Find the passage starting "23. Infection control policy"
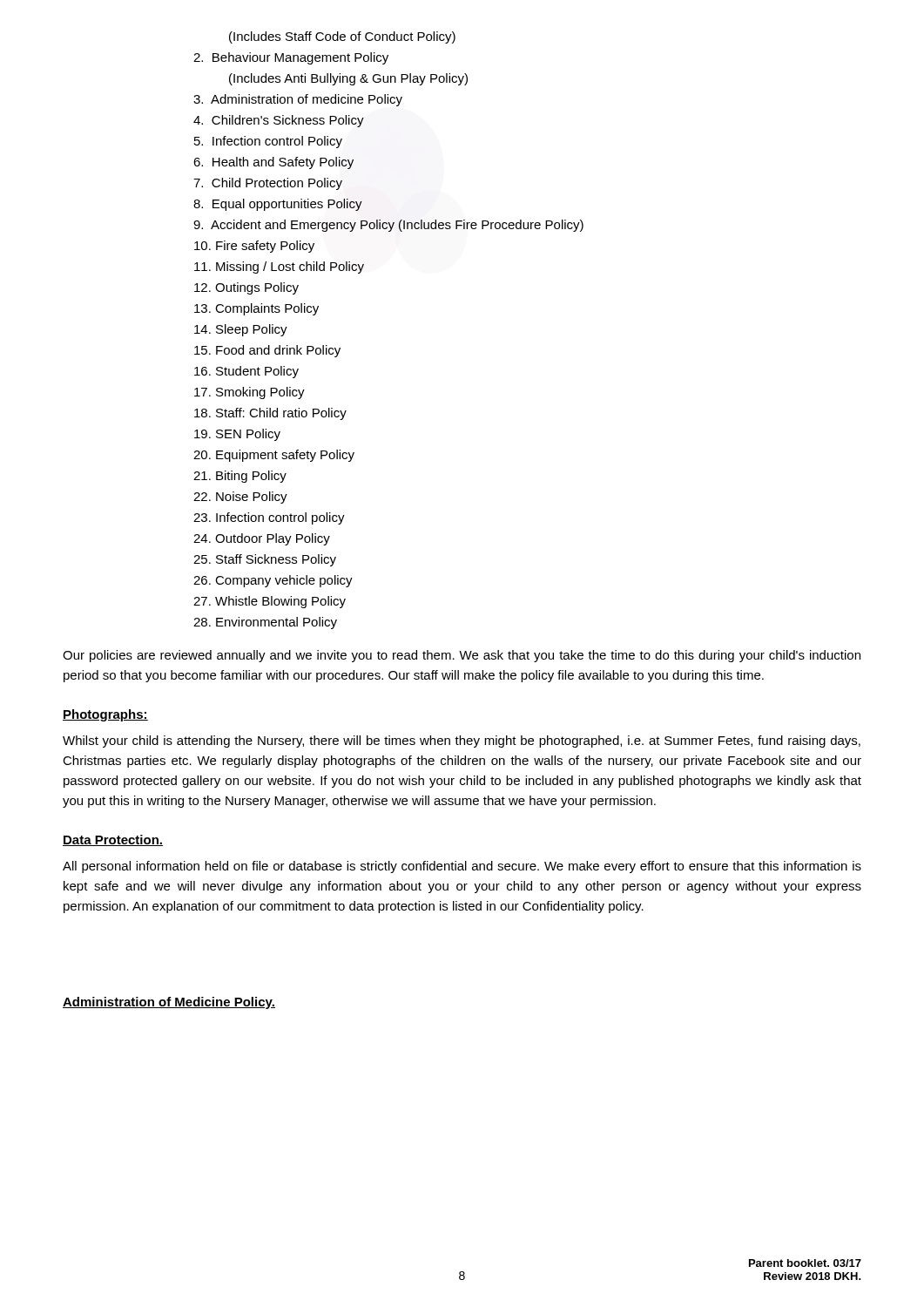Image resolution: width=924 pixels, height=1307 pixels. pos(269,517)
